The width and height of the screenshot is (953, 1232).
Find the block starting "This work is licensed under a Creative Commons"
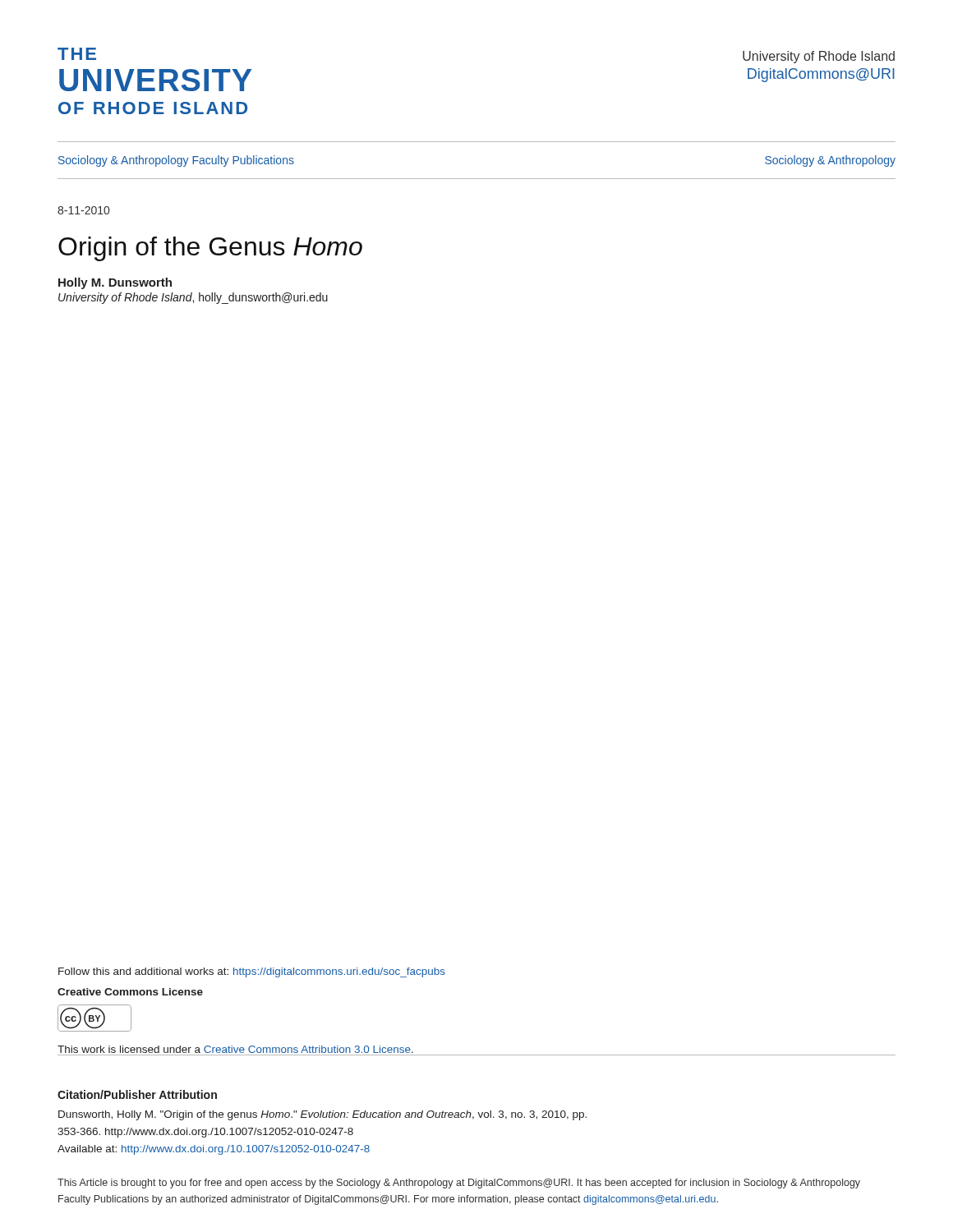[236, 1049]
